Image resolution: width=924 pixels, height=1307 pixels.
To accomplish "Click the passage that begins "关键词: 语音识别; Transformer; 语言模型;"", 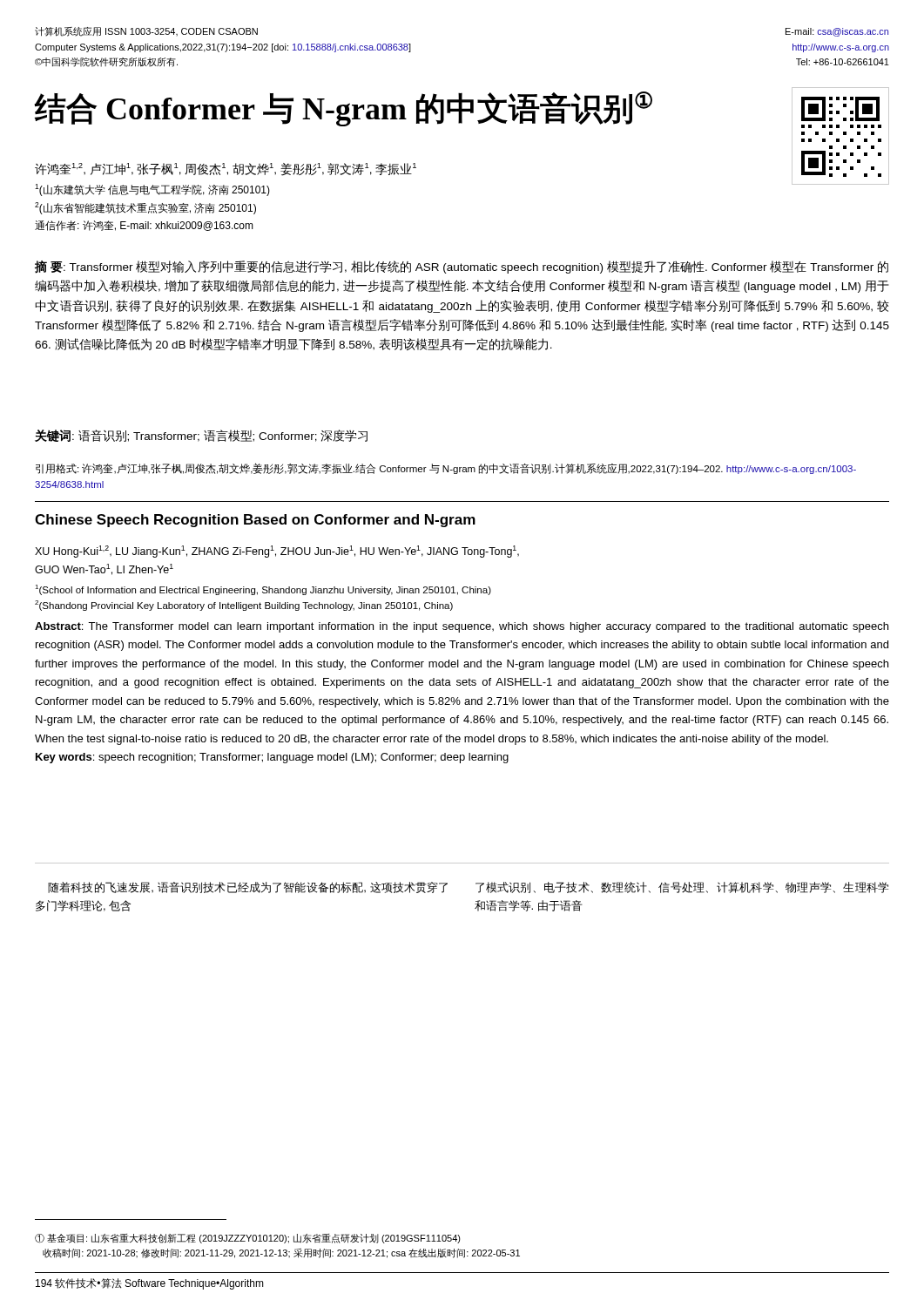I will (202, 436).
